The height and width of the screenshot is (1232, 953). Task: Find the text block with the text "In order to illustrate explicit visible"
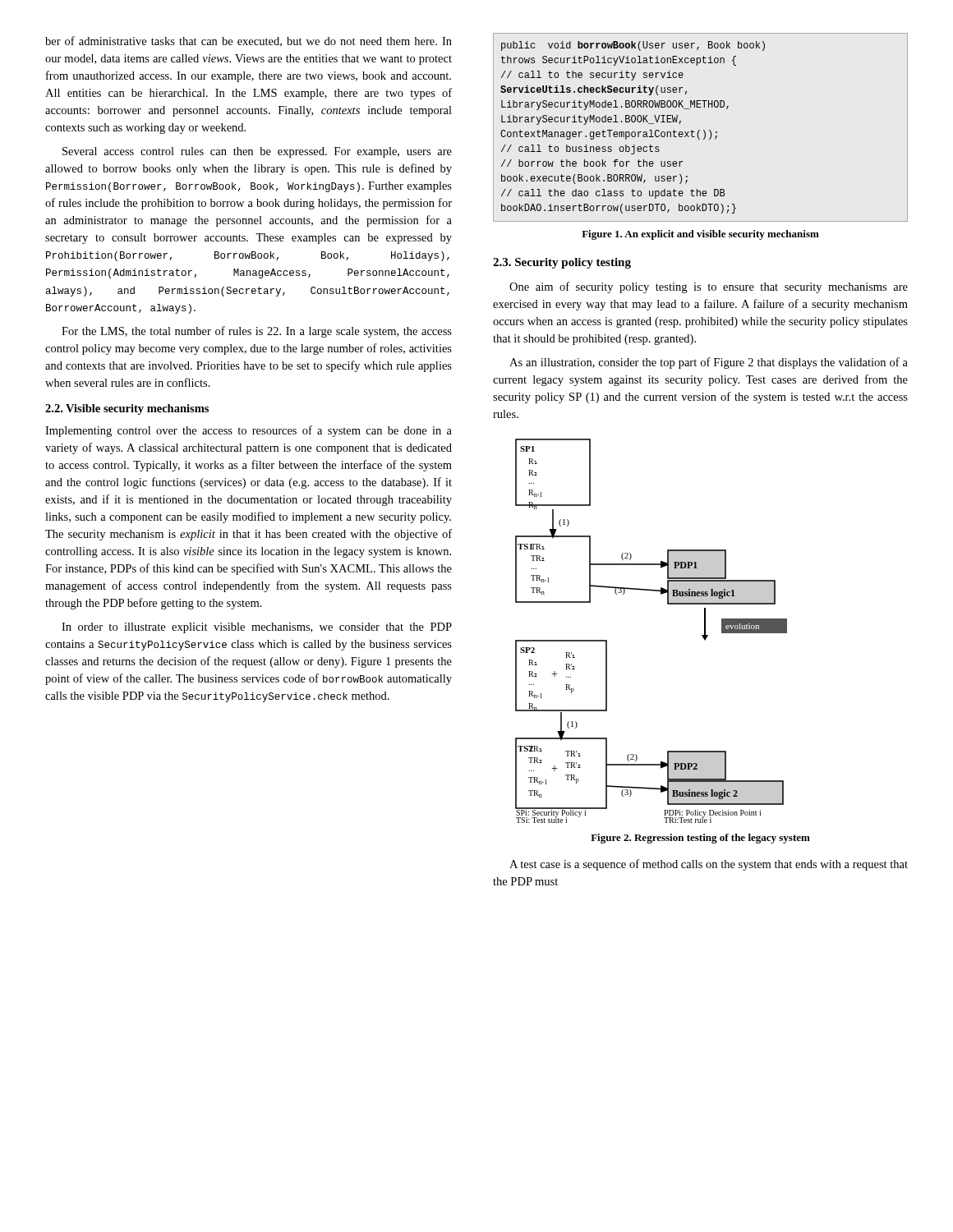click(x=248, y=662)
